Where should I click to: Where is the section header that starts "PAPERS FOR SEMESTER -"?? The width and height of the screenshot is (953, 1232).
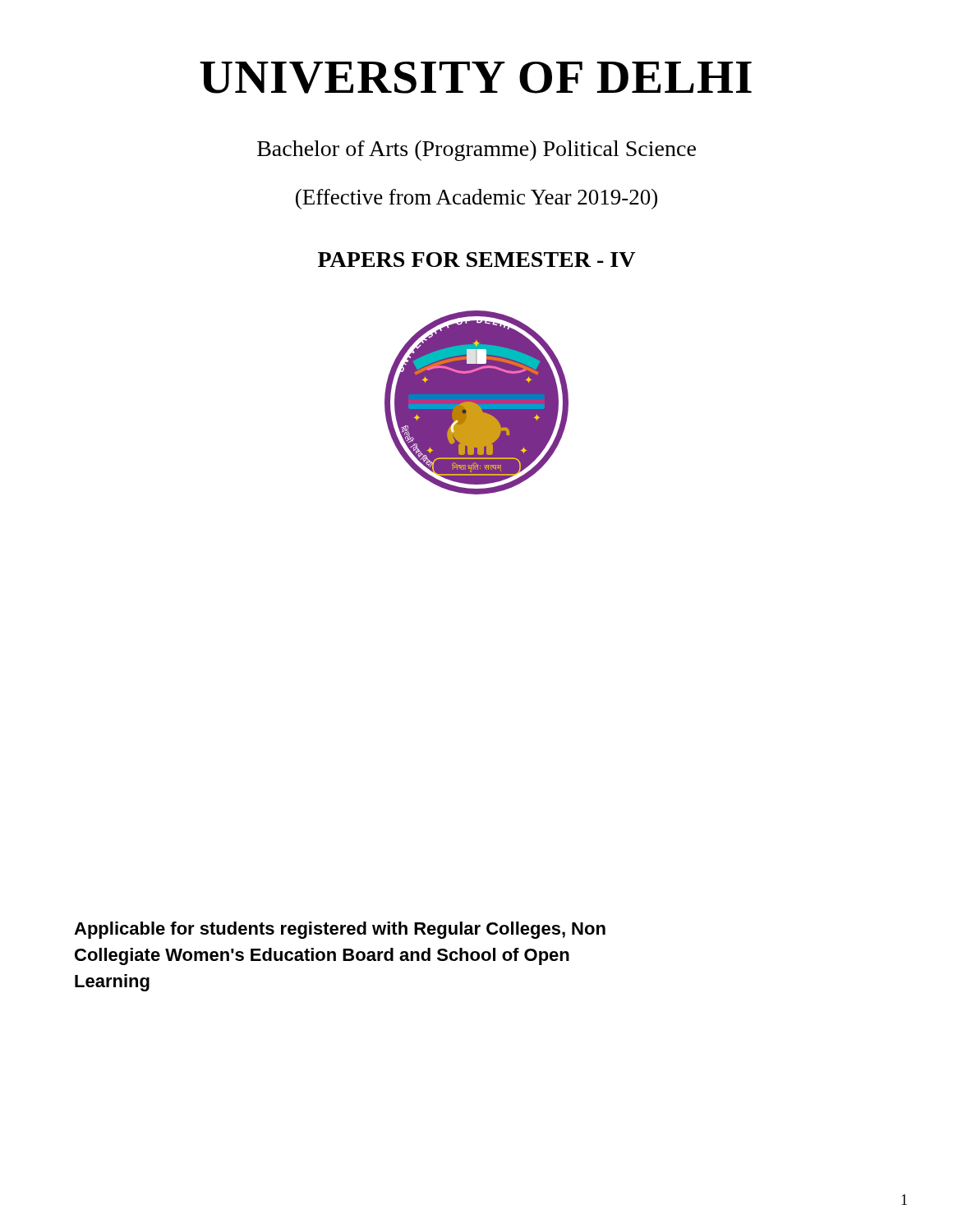(476, 259)
